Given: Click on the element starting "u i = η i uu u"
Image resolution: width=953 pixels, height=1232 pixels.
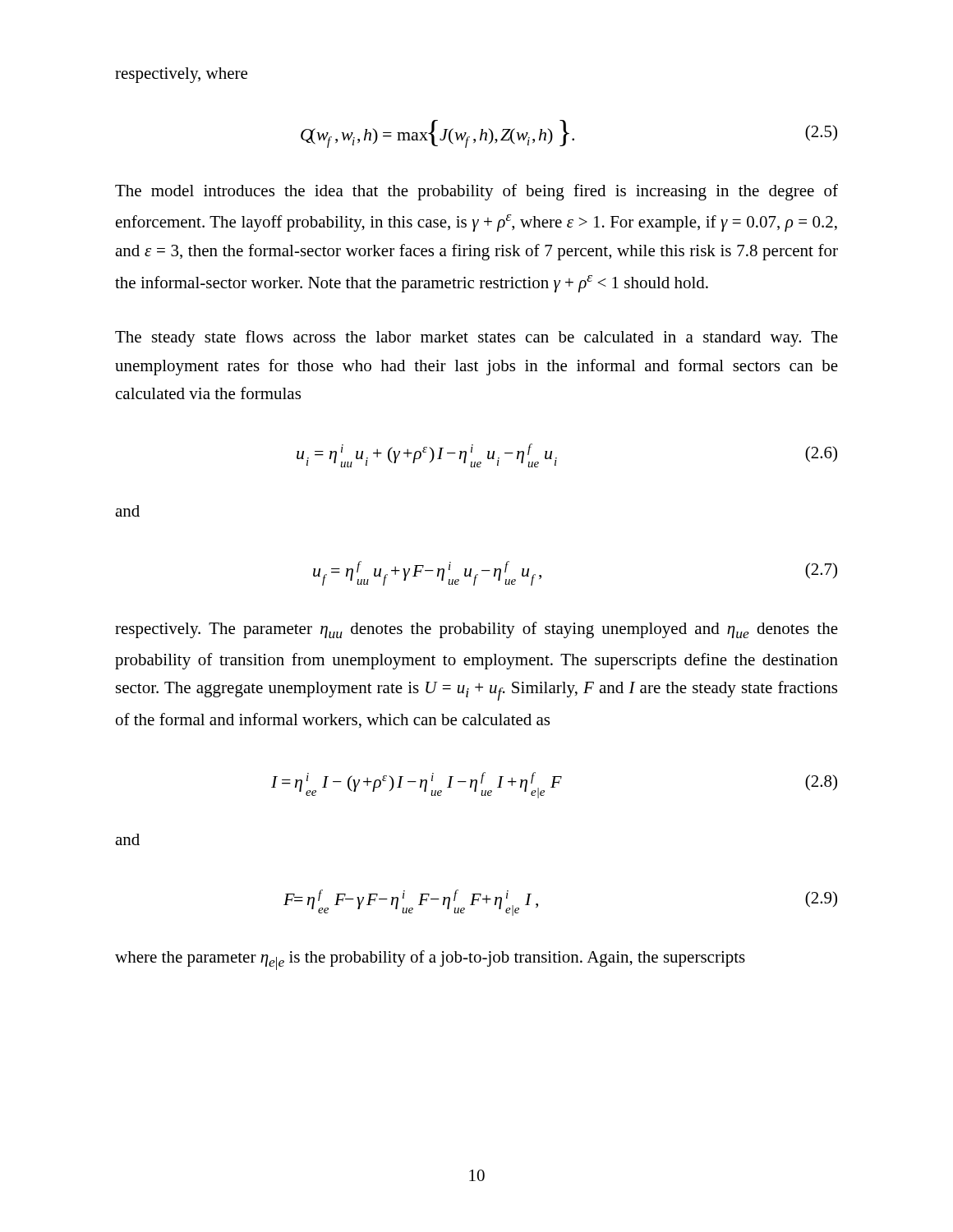Looking at the screenshot, I should [x=476, y=453].
